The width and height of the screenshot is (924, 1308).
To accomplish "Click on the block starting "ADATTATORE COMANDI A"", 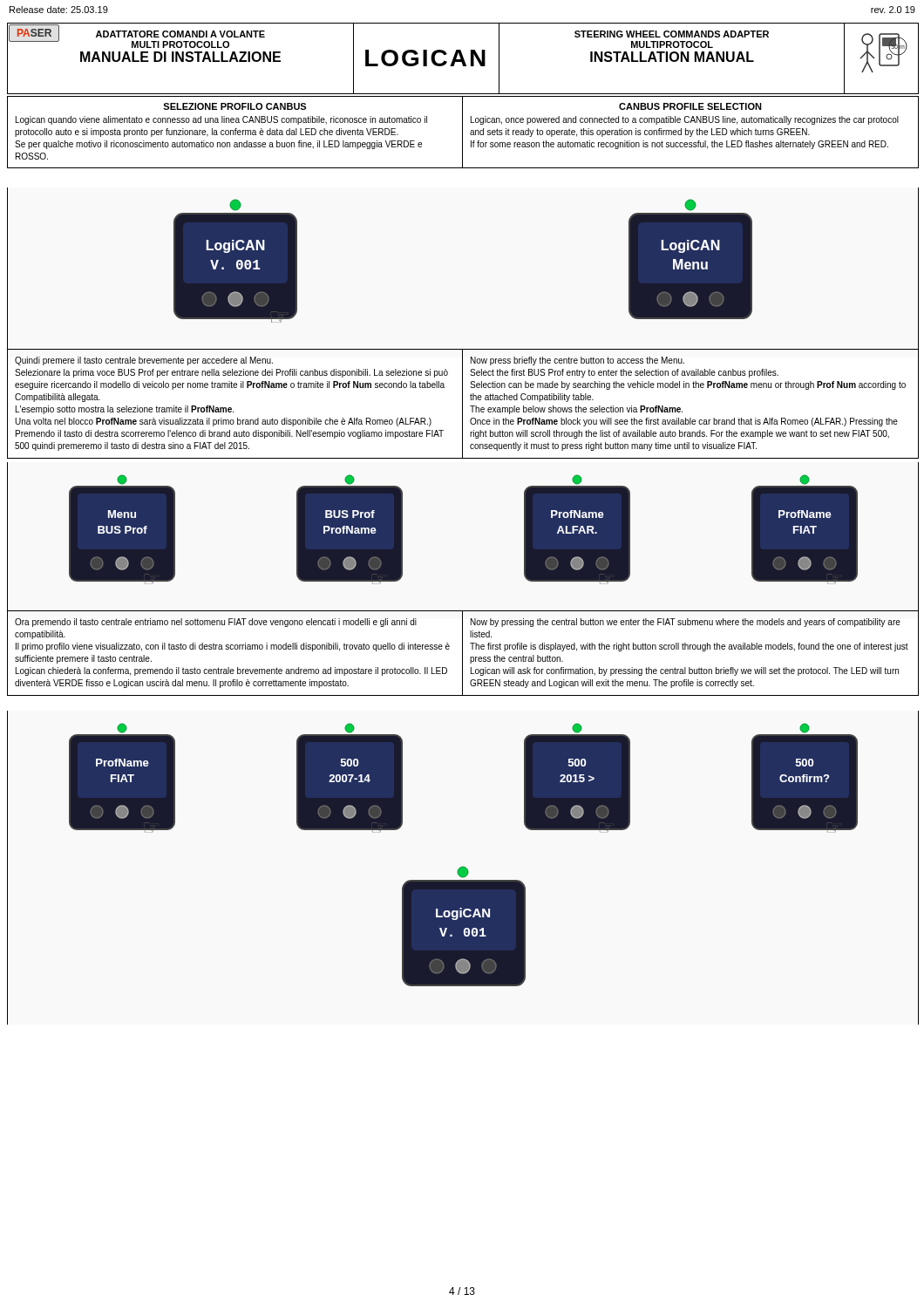I will 463,58.
